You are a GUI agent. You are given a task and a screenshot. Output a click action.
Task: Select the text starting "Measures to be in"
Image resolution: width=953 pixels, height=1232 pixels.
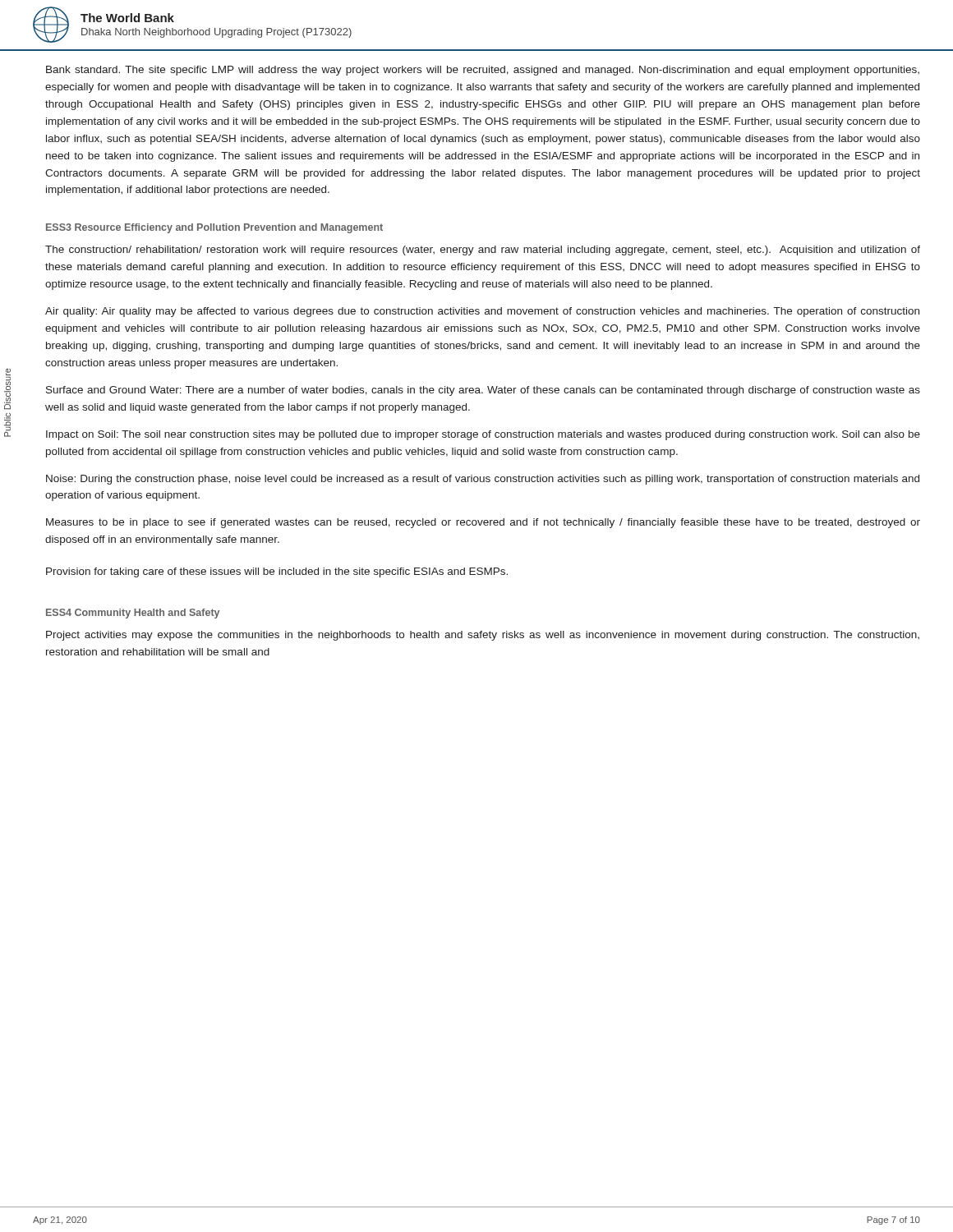[483, 531]
